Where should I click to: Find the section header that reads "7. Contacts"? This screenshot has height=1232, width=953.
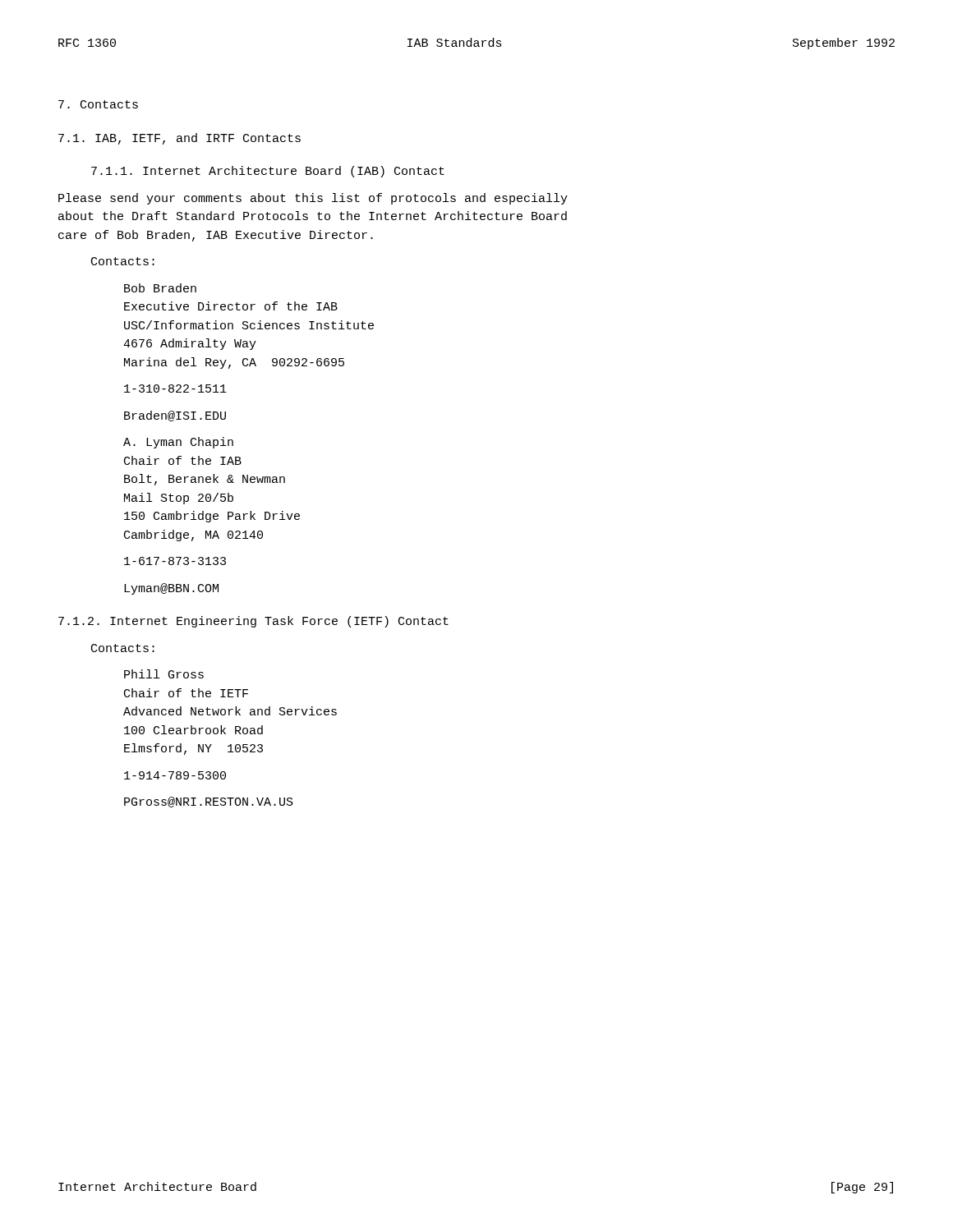(x=98, y=106)
